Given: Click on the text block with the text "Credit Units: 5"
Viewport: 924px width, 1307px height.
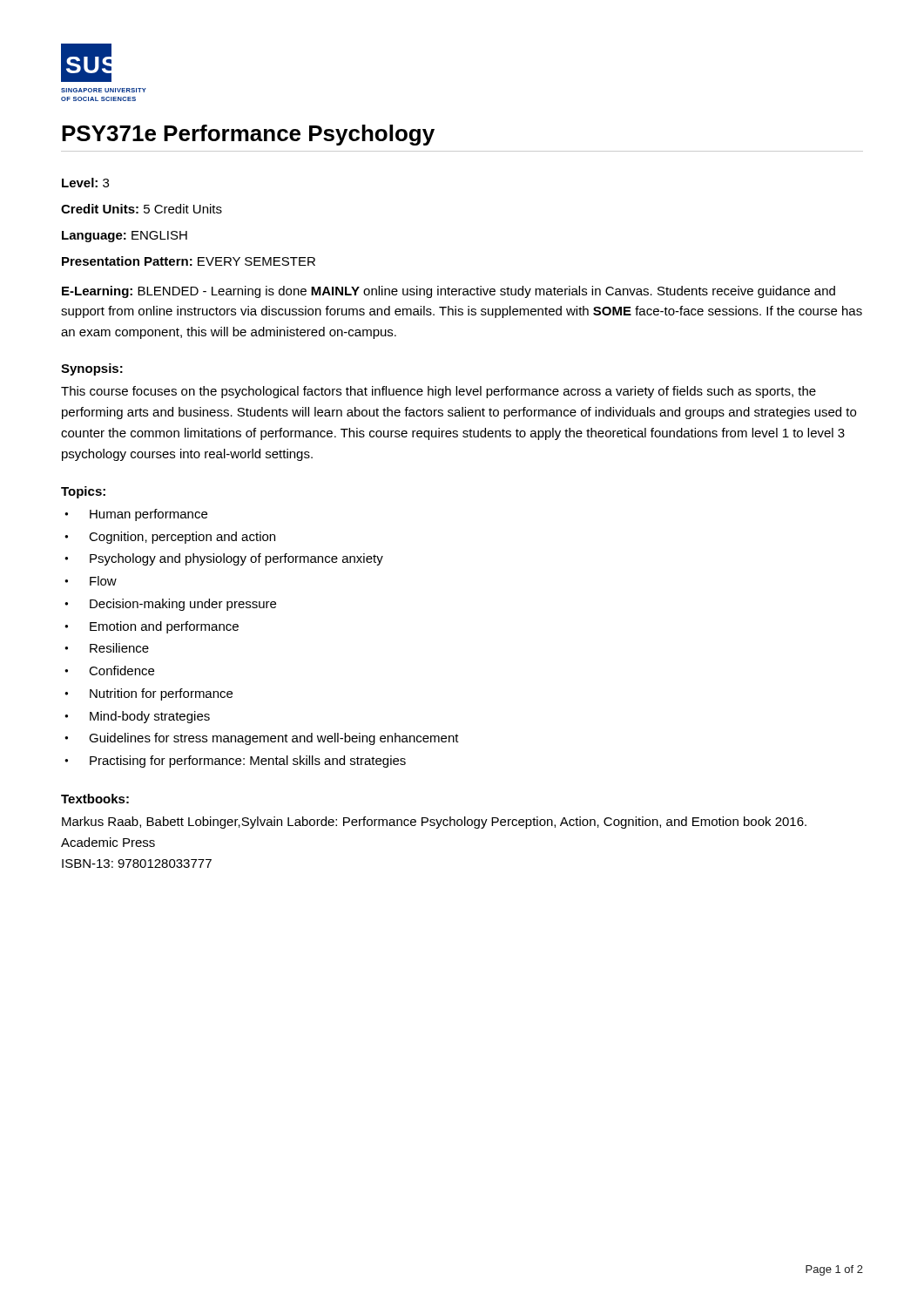Looking at the screenshot, I should point(142,209).
